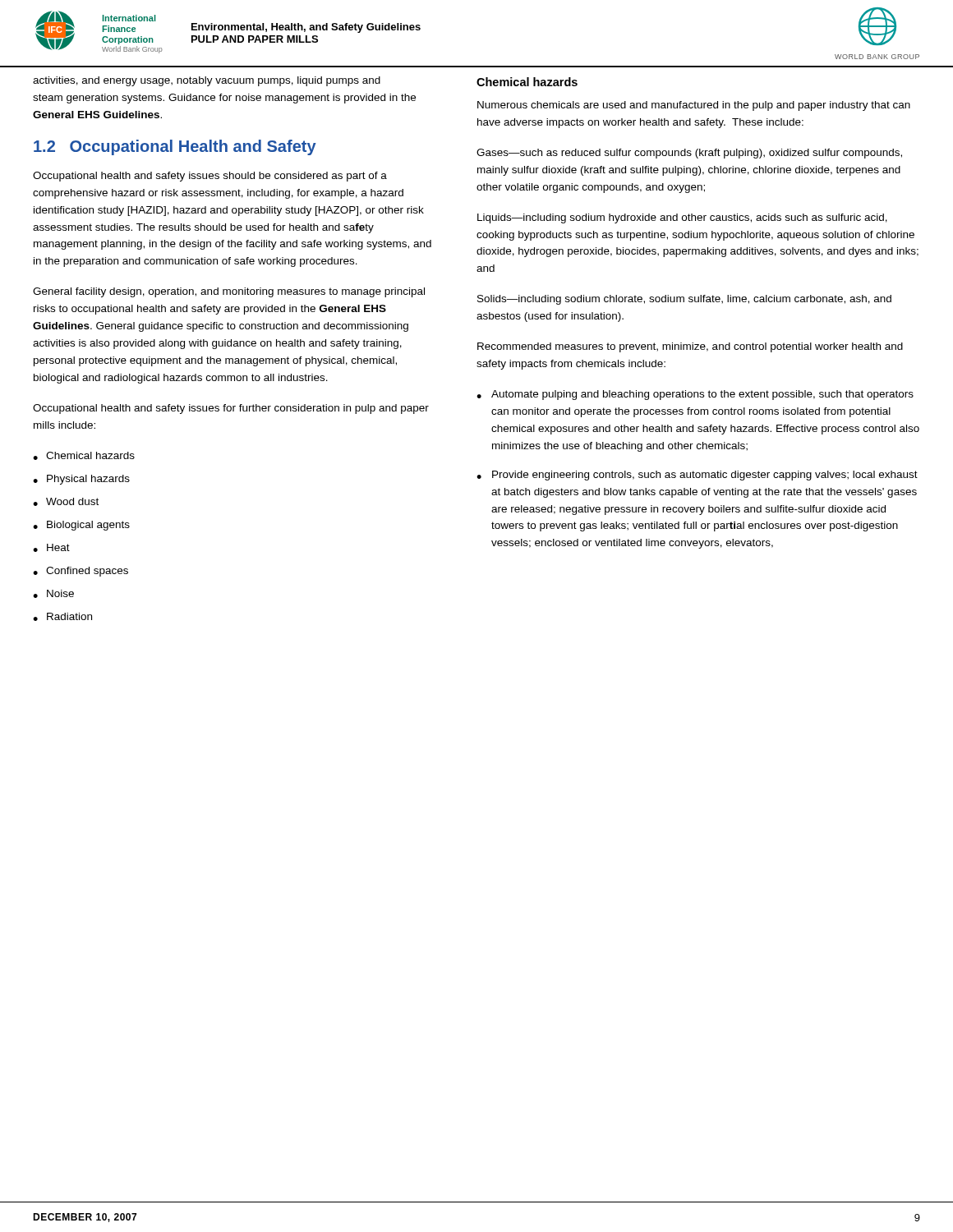953x1232 pixels.
Task: Locate the text block containing "Liquids—including sodium hydroxide and other"
Action: (x=698, y=243)
